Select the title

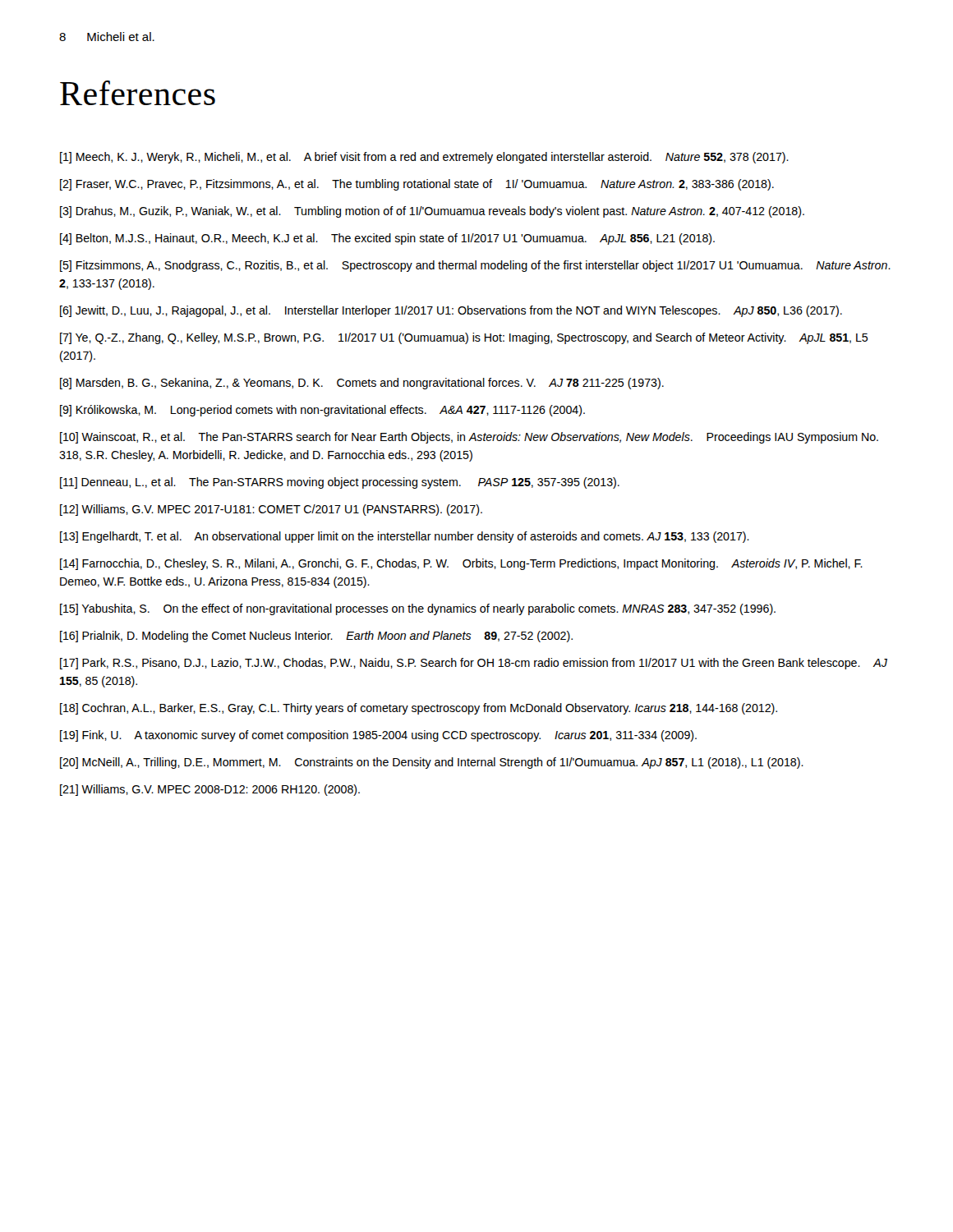coord(138,94)
